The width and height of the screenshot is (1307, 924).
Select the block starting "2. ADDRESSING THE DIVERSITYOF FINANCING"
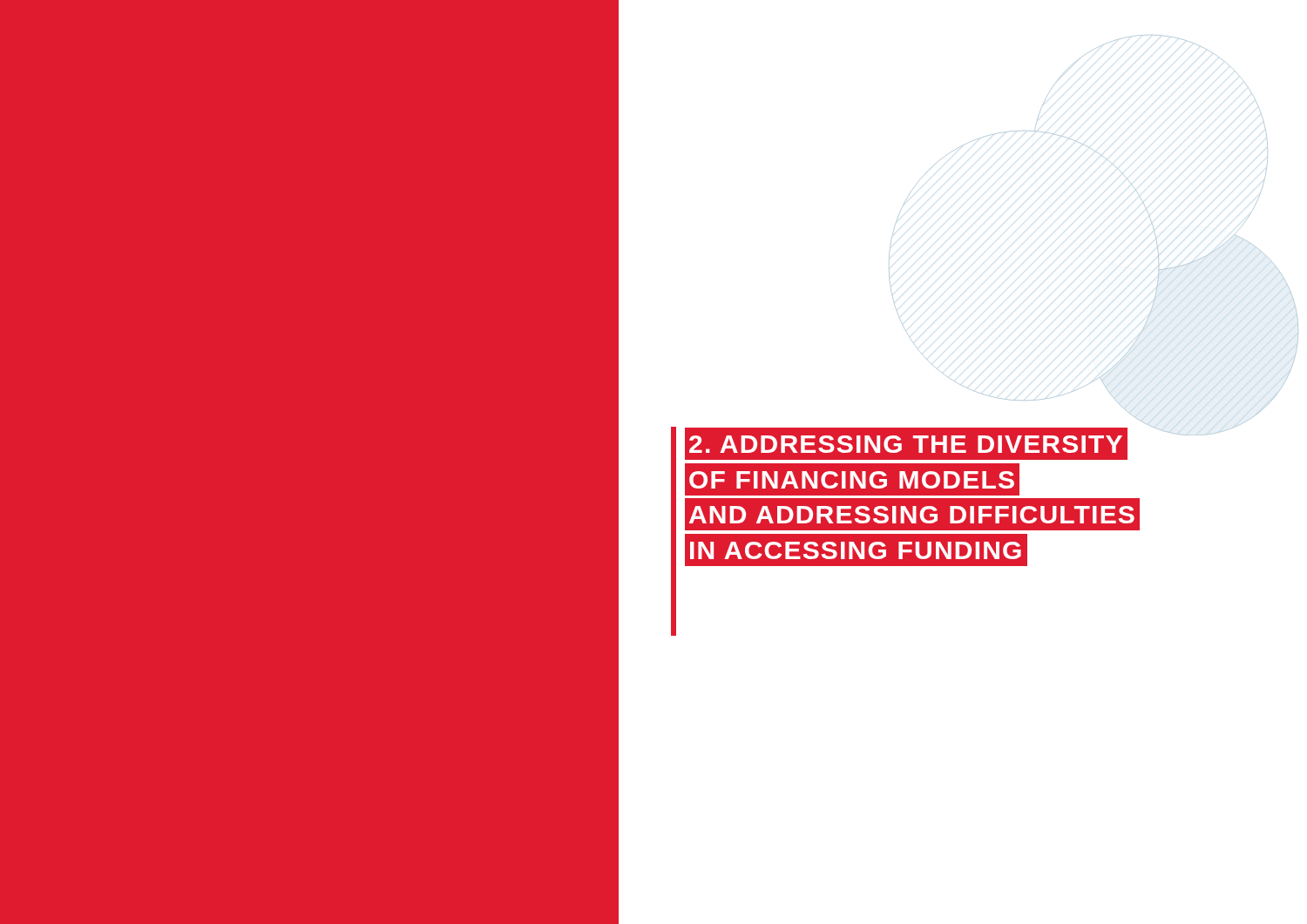tap(912, 497)
